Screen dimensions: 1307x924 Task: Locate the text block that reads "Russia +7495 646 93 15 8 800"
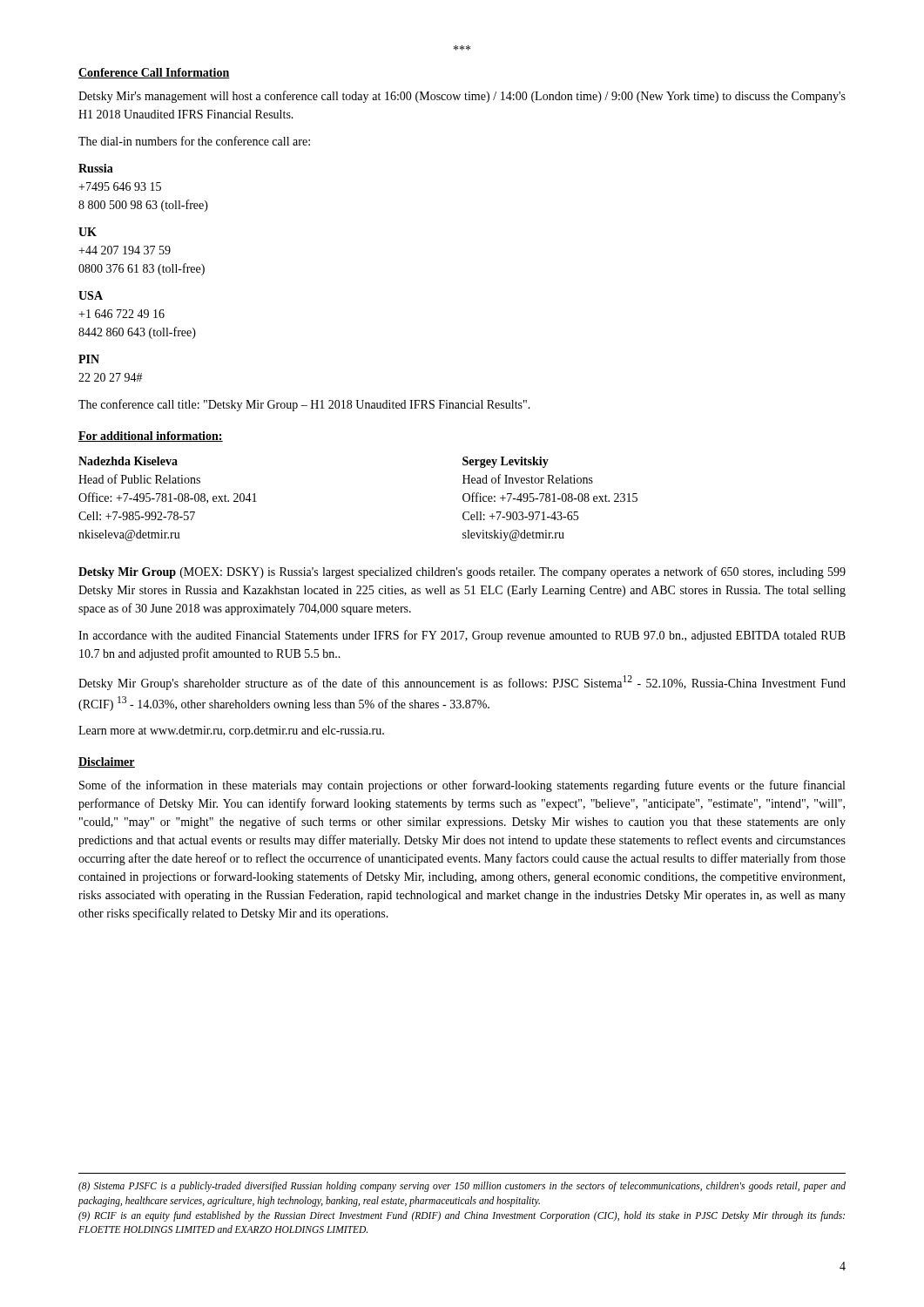(x=143, y=187)
